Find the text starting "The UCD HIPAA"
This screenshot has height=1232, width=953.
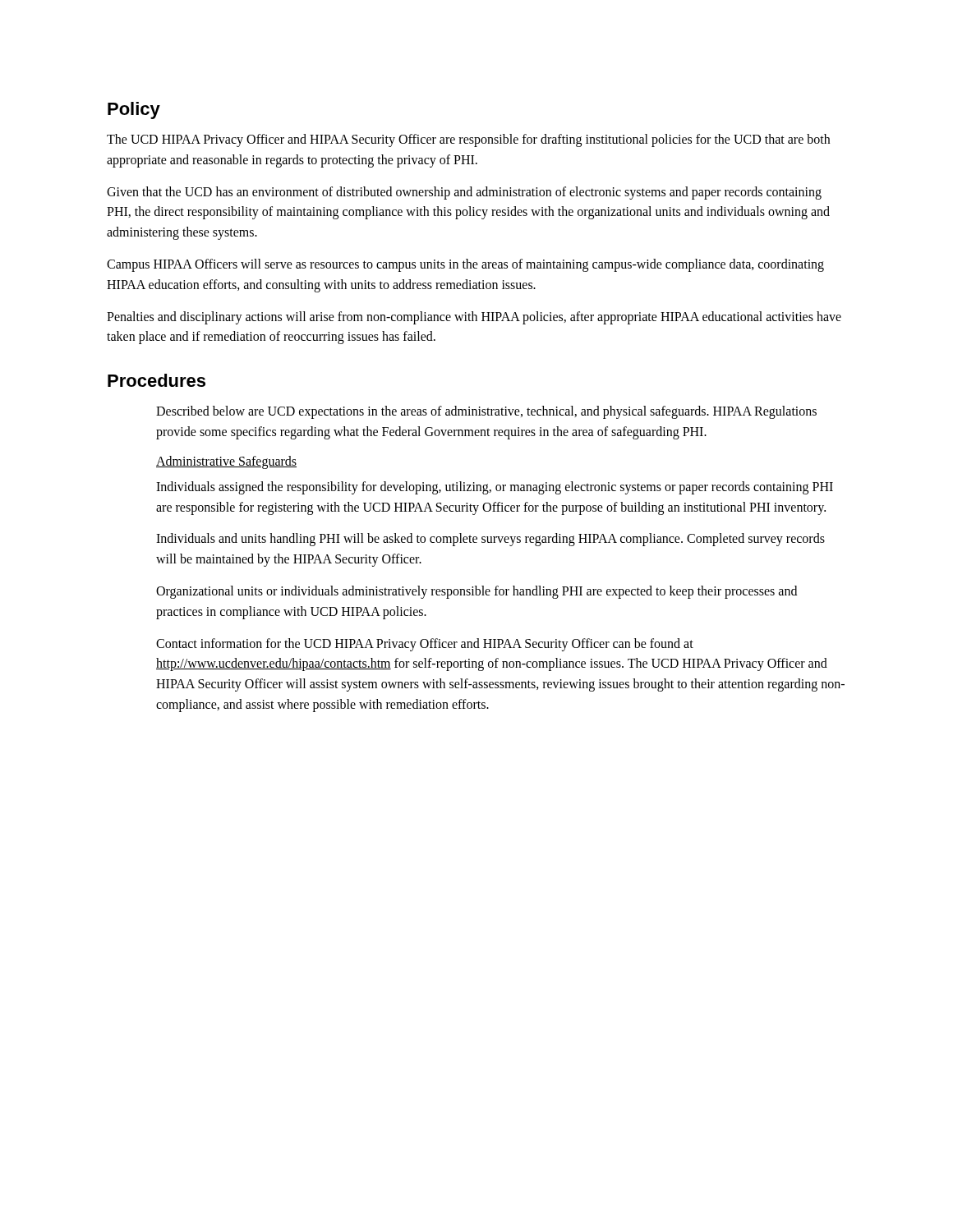coord(469,149)
